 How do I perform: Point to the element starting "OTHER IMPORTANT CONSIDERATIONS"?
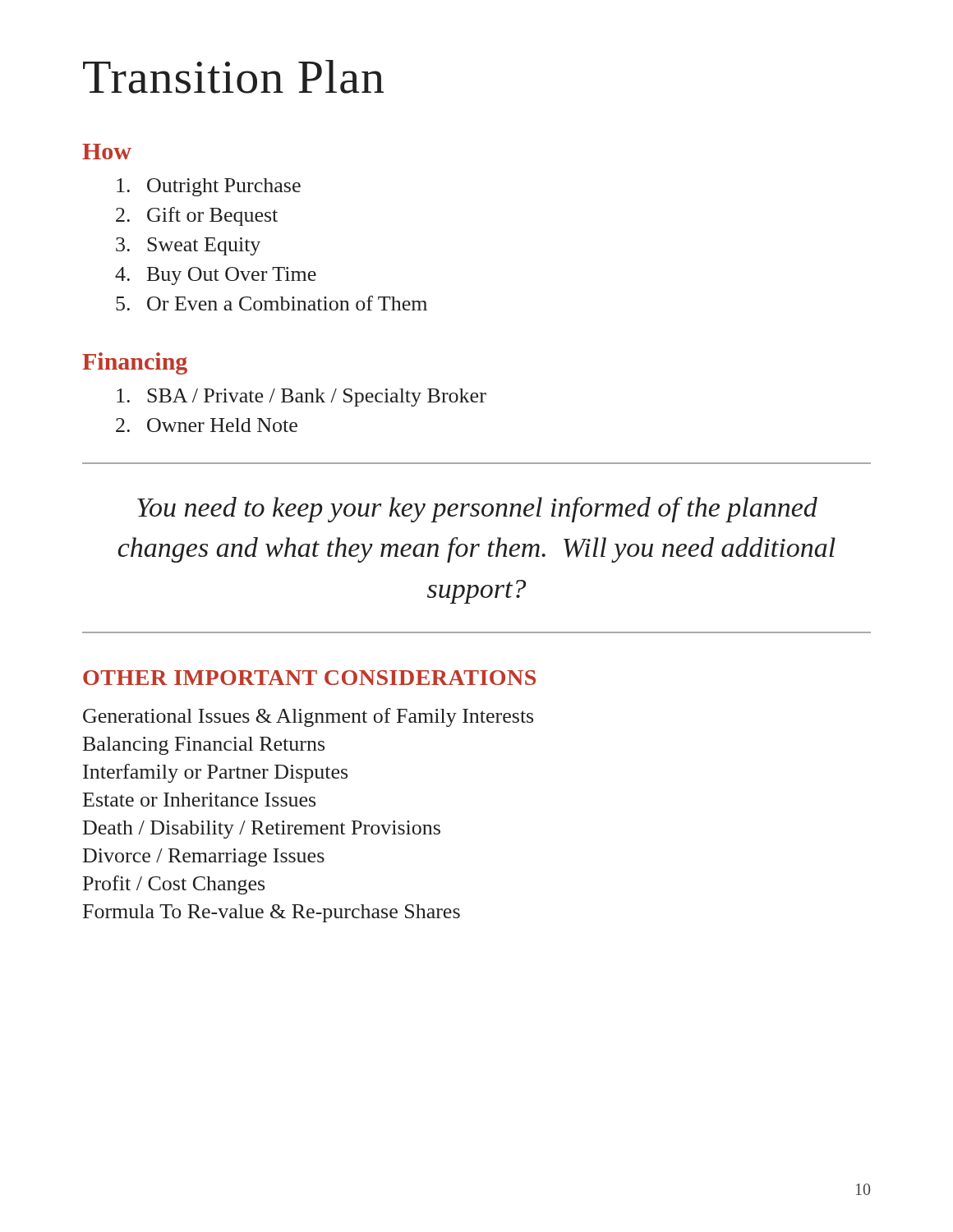(x=310, y=677)
